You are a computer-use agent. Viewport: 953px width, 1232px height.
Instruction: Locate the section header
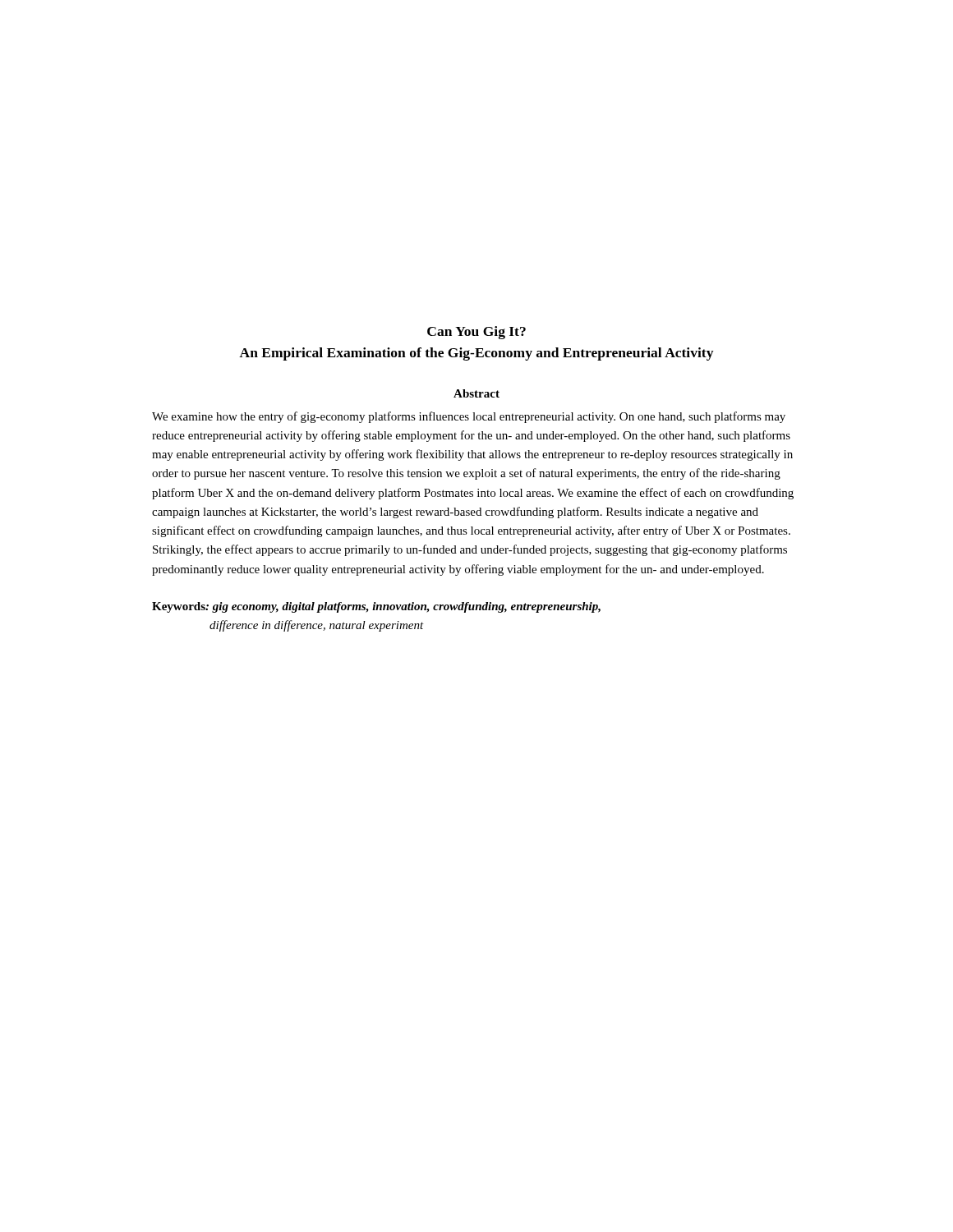[x=476, y=393]
